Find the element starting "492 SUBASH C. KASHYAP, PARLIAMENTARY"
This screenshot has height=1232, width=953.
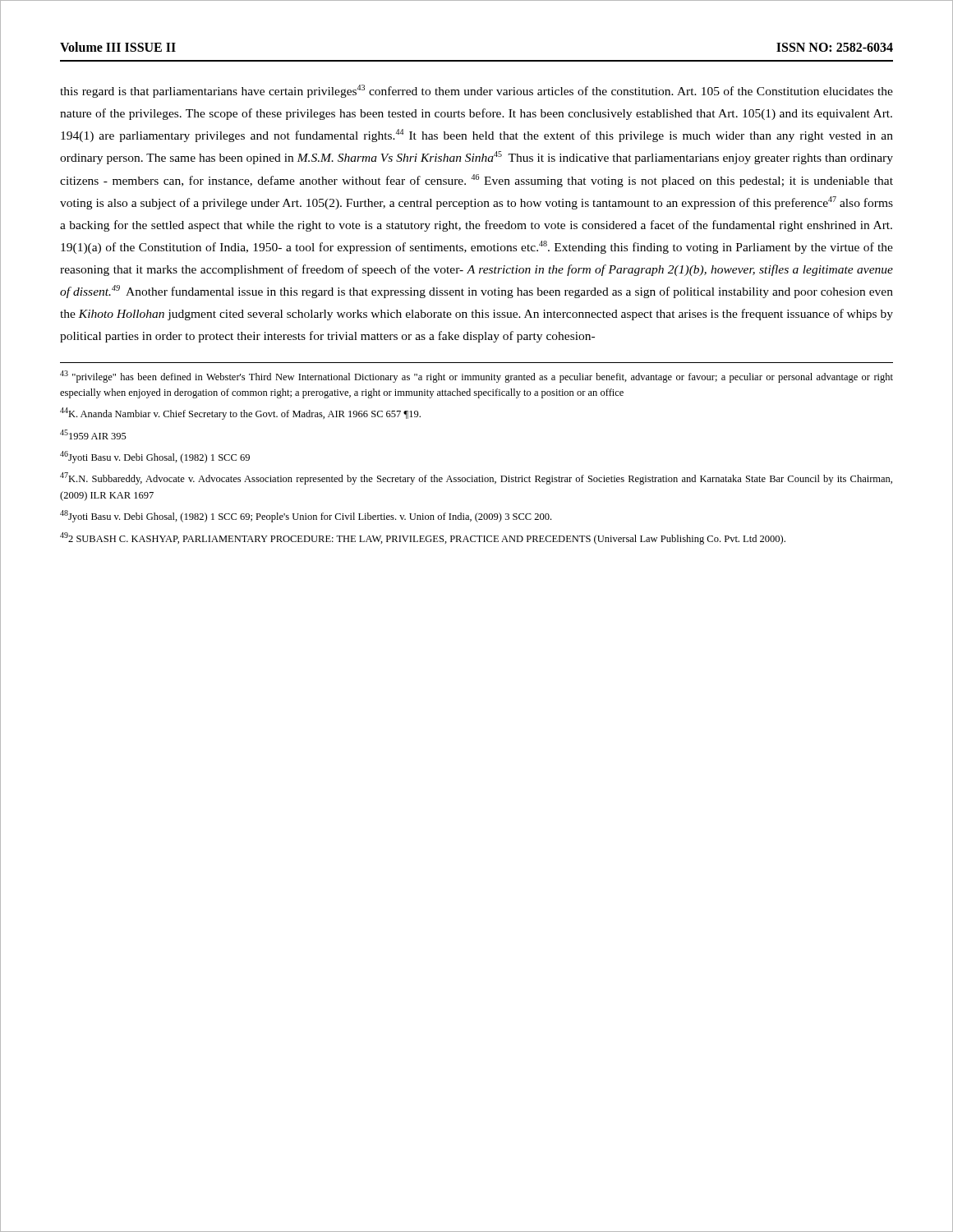pos(423,538)
